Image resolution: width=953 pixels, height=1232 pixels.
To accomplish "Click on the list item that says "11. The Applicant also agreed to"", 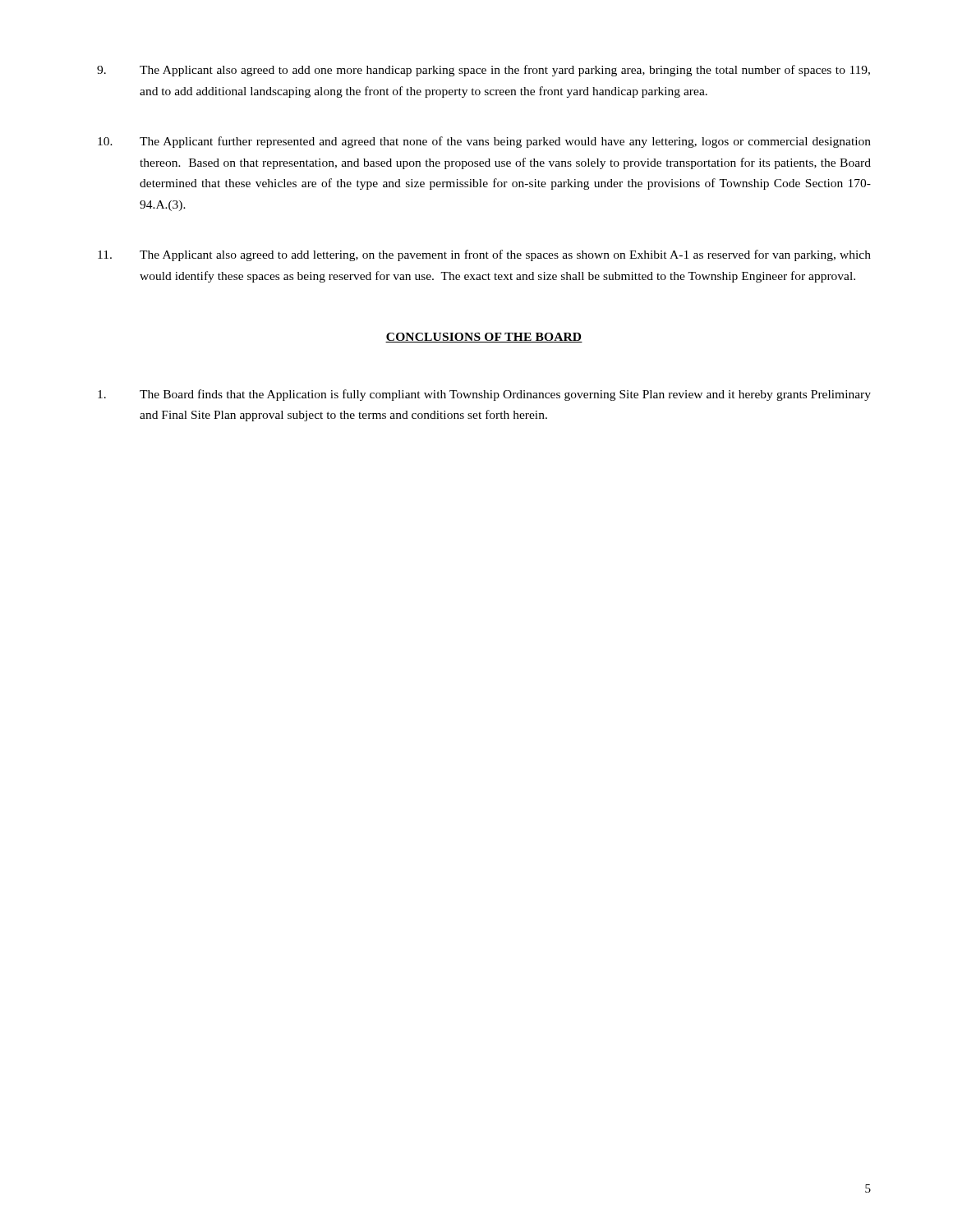I will click(484, 265).
